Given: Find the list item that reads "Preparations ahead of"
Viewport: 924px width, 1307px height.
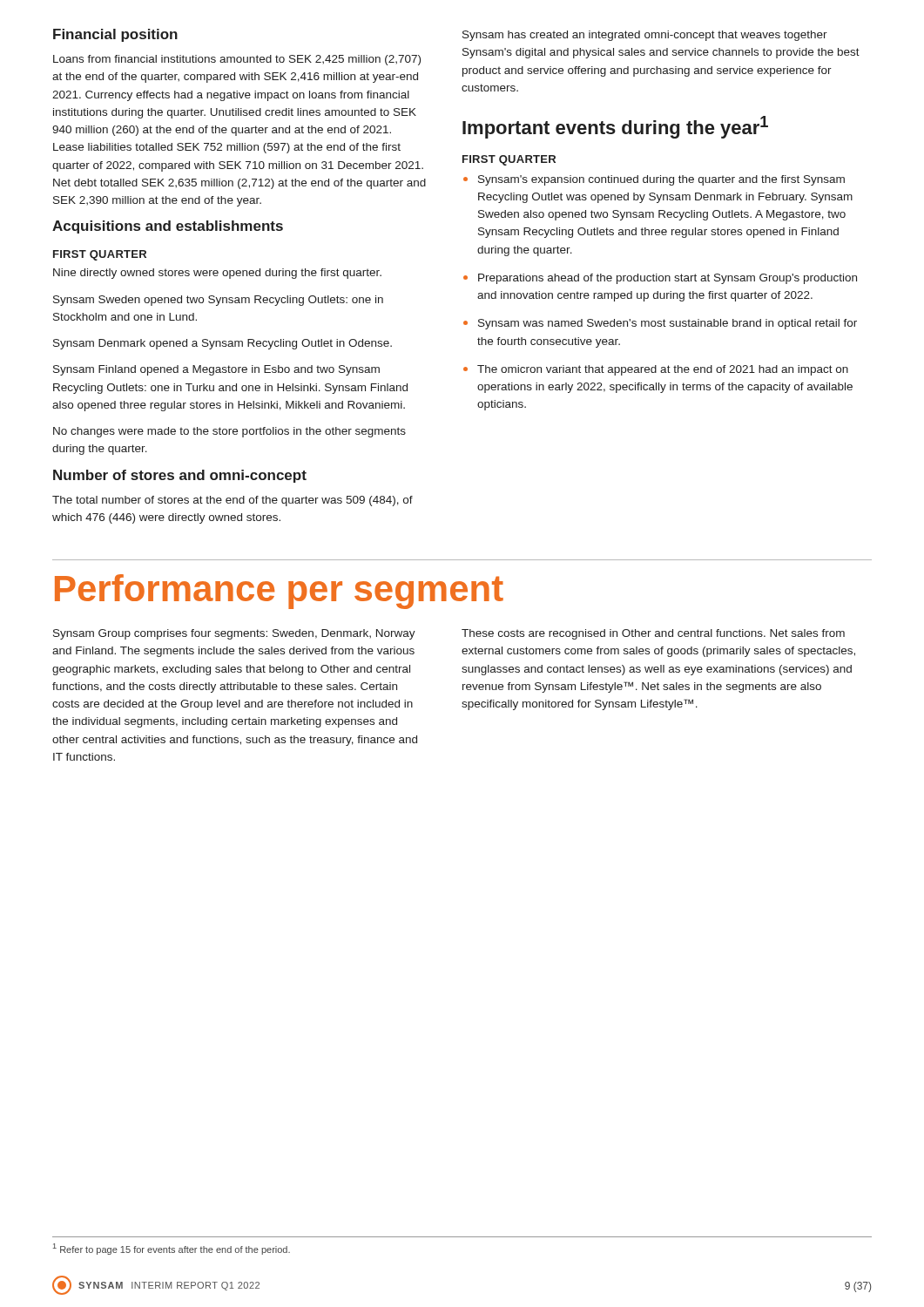Looking at the screenshot, I should [674, 286].
